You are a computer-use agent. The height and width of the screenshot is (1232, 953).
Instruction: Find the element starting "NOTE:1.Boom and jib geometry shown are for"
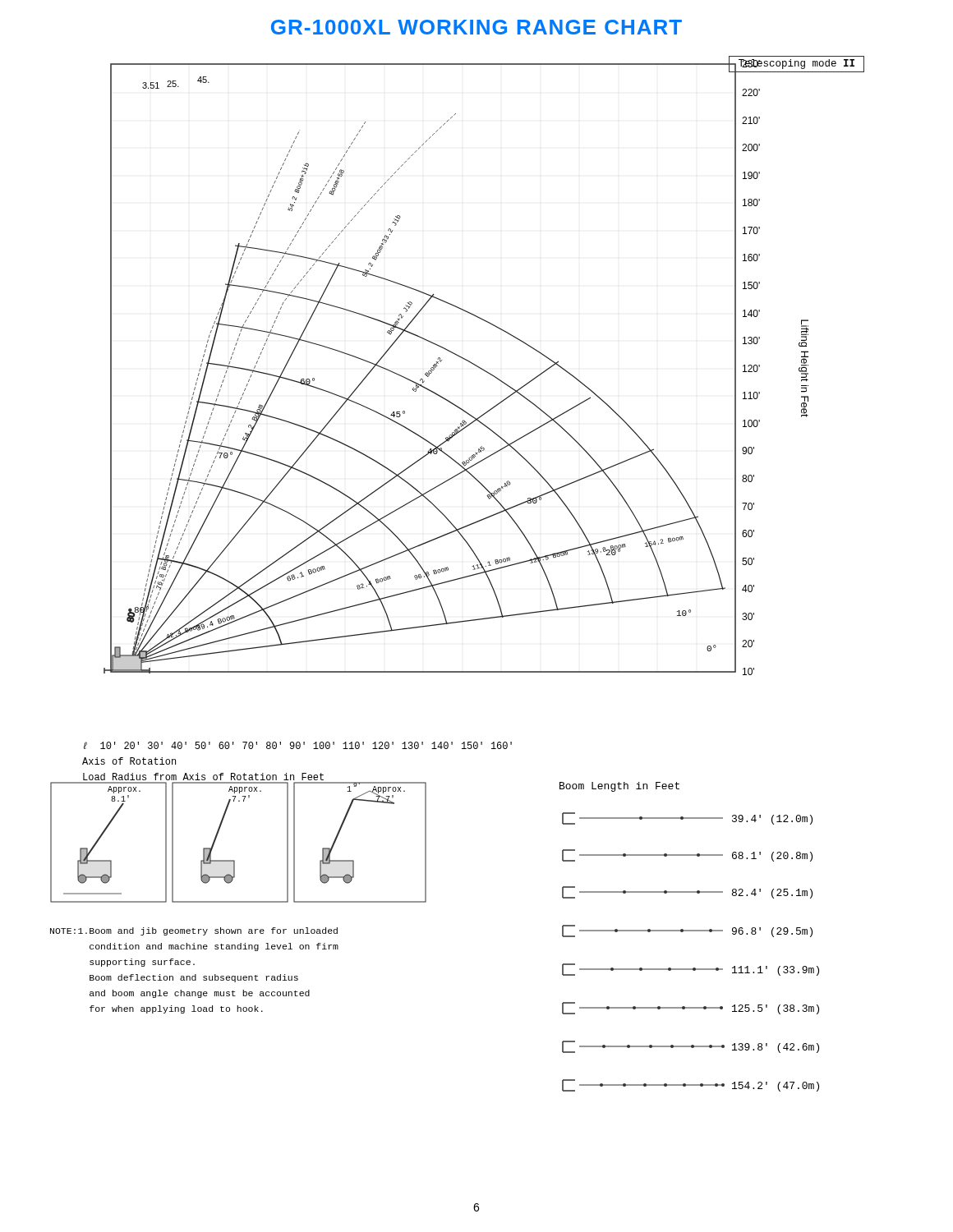pyautogui.click(x=194, y=970)
